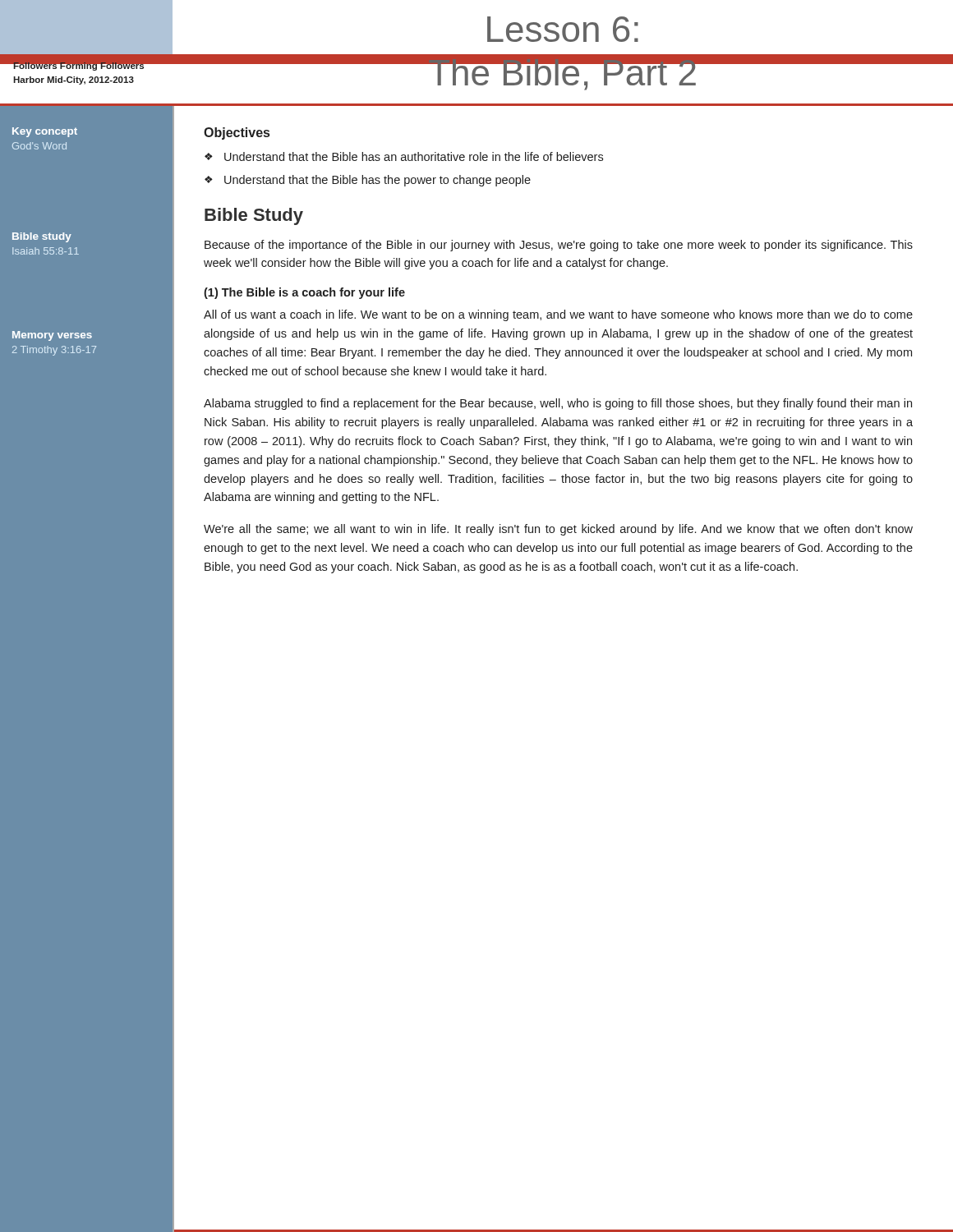Locate the block starting "Bible Study"
Viewport: 953px width, 1232px height.
tap(253, 214)
